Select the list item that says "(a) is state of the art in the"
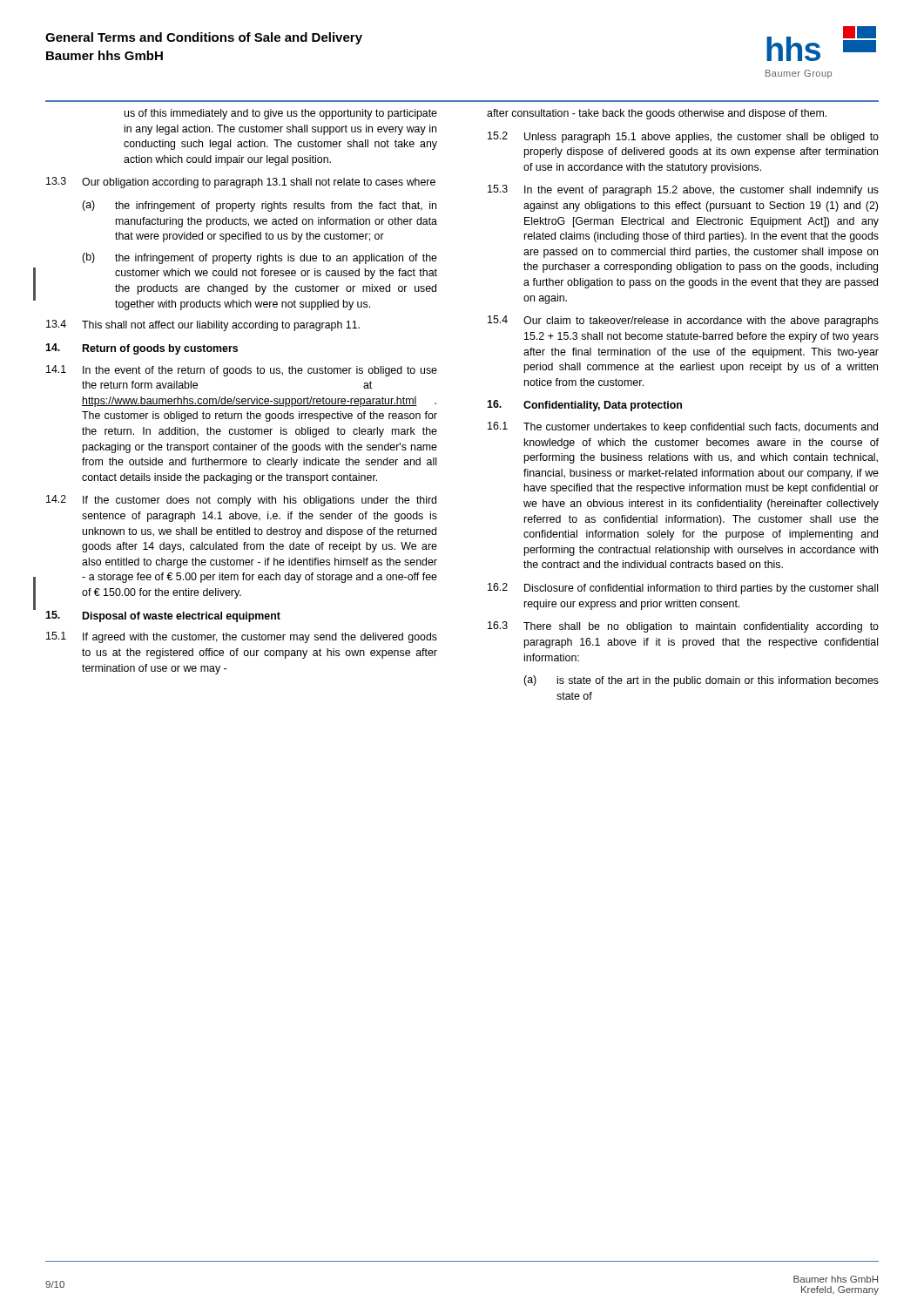Screen dimensions: 1307x924 click(701, 689)
